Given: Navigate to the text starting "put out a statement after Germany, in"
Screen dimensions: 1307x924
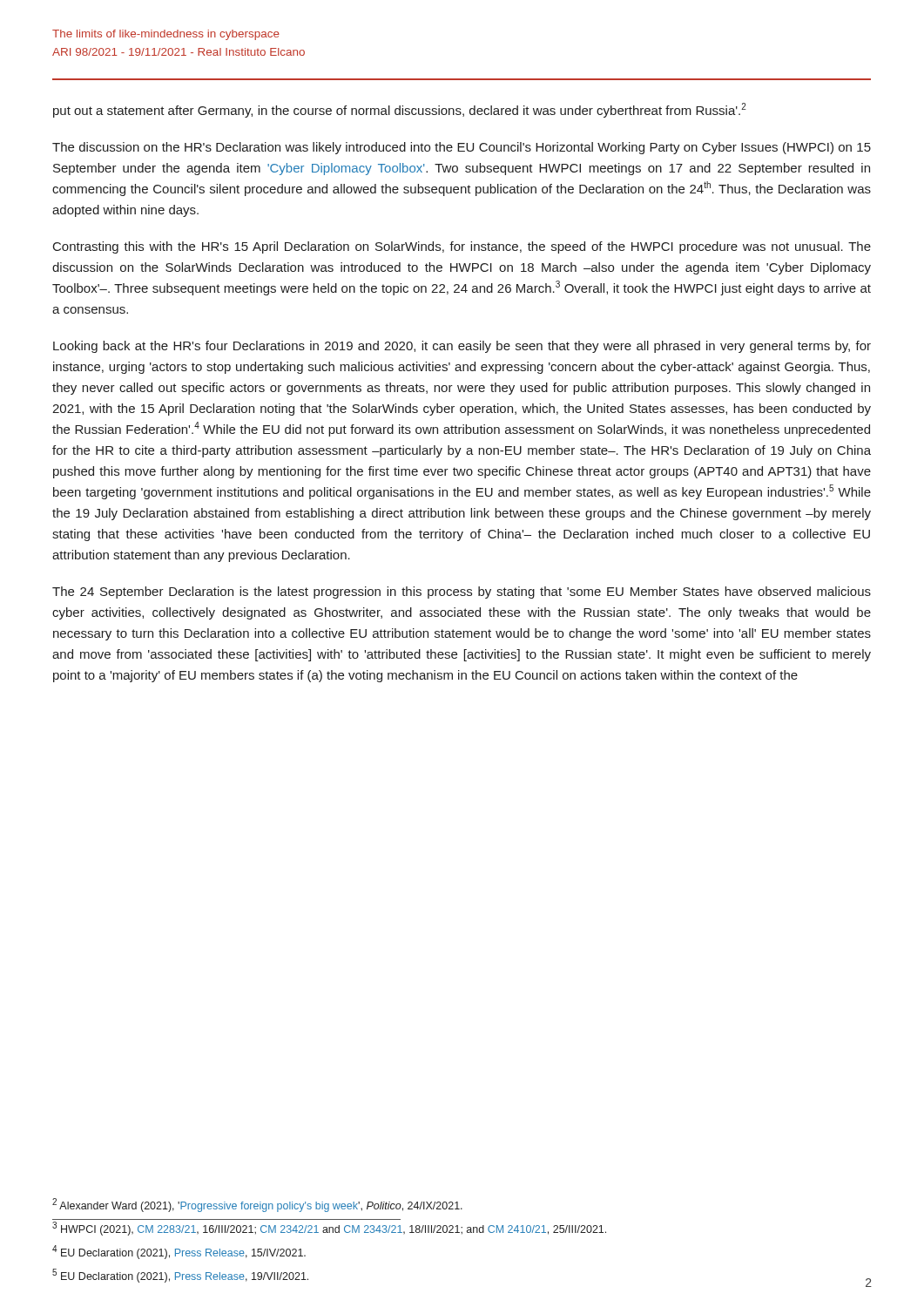Looking at the screenshot, I should [399, 110].
